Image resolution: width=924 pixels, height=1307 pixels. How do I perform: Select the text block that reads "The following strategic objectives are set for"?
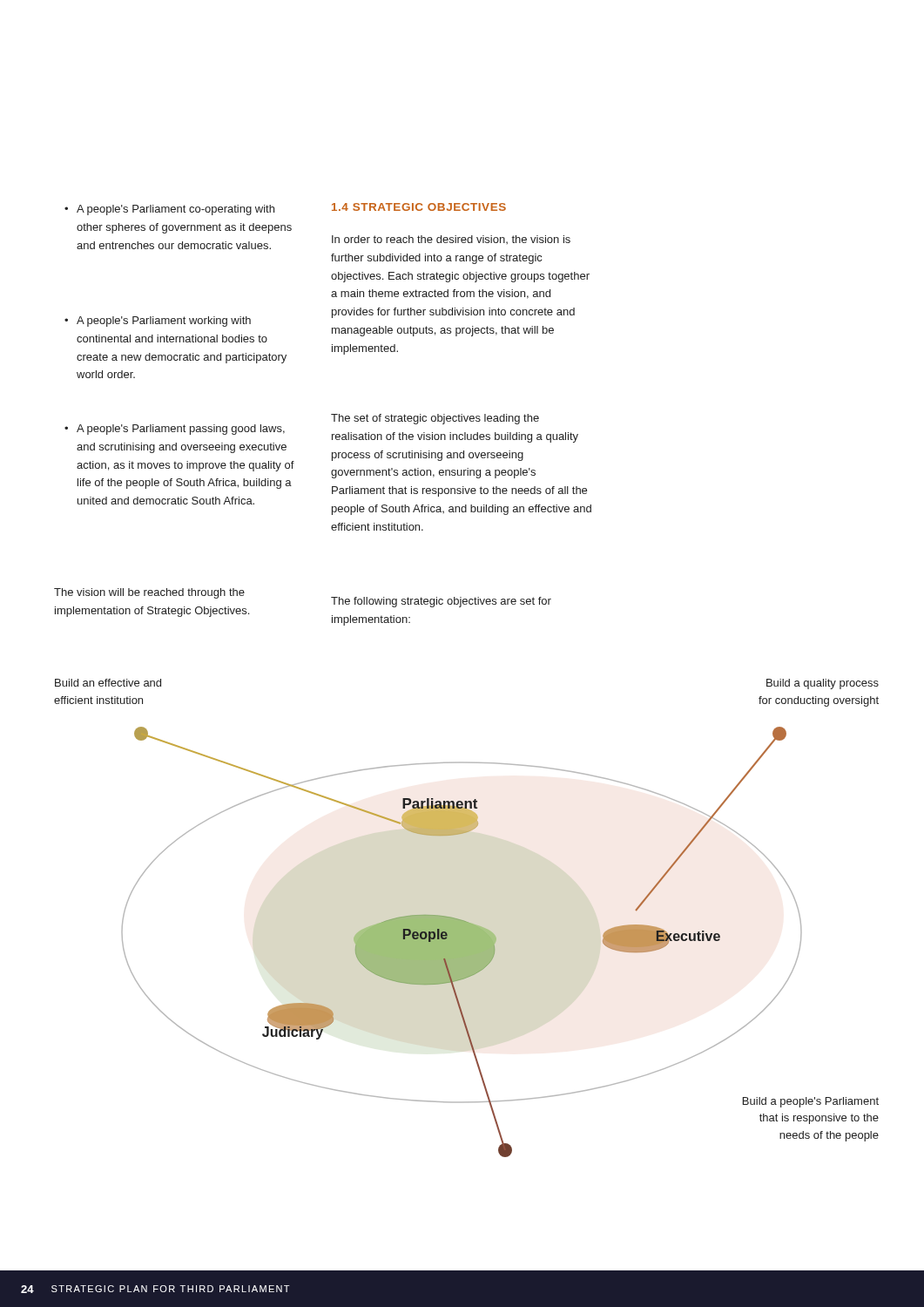pos(441,610)
